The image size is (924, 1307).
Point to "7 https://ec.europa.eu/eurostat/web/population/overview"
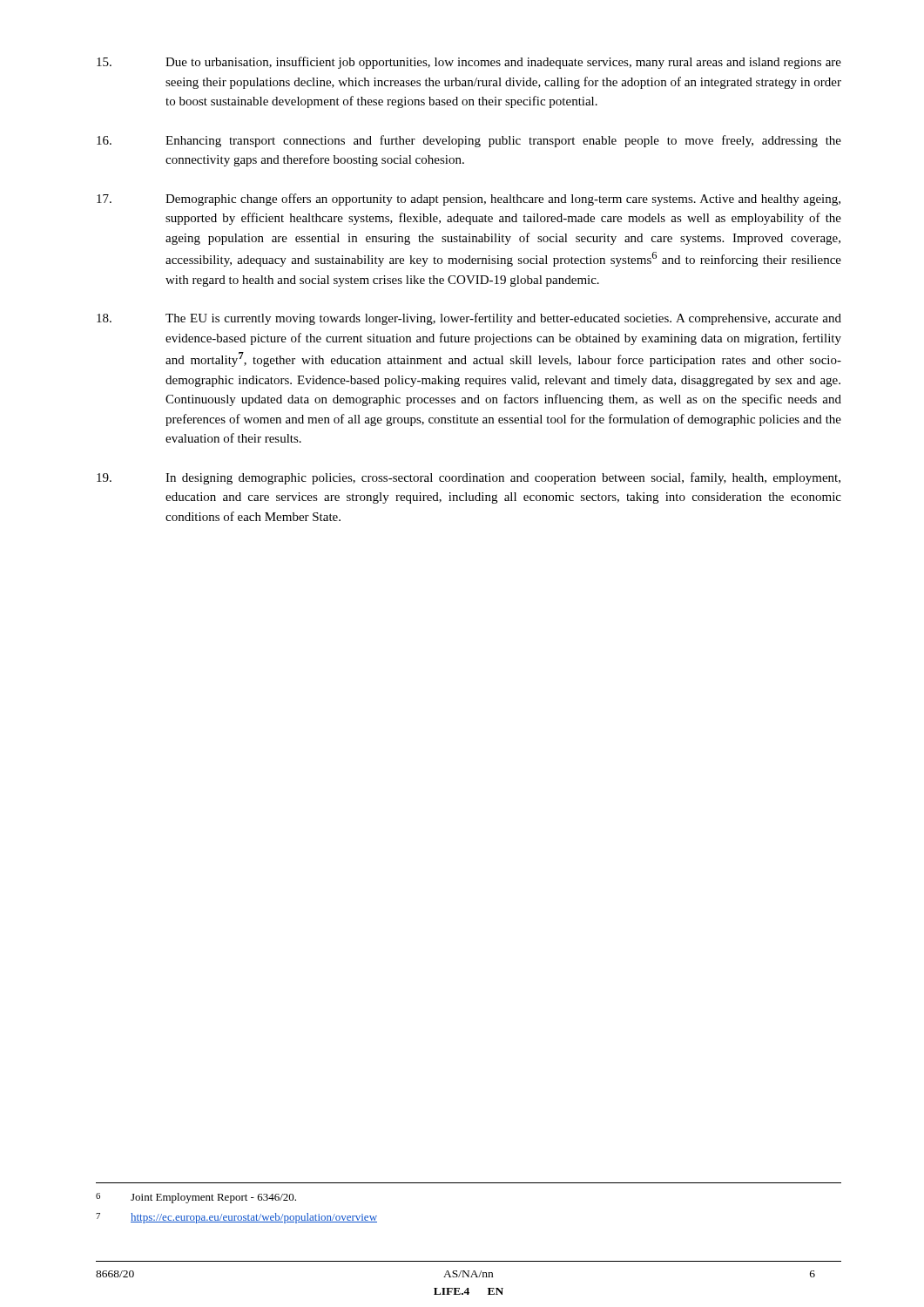coord(236,1219)
